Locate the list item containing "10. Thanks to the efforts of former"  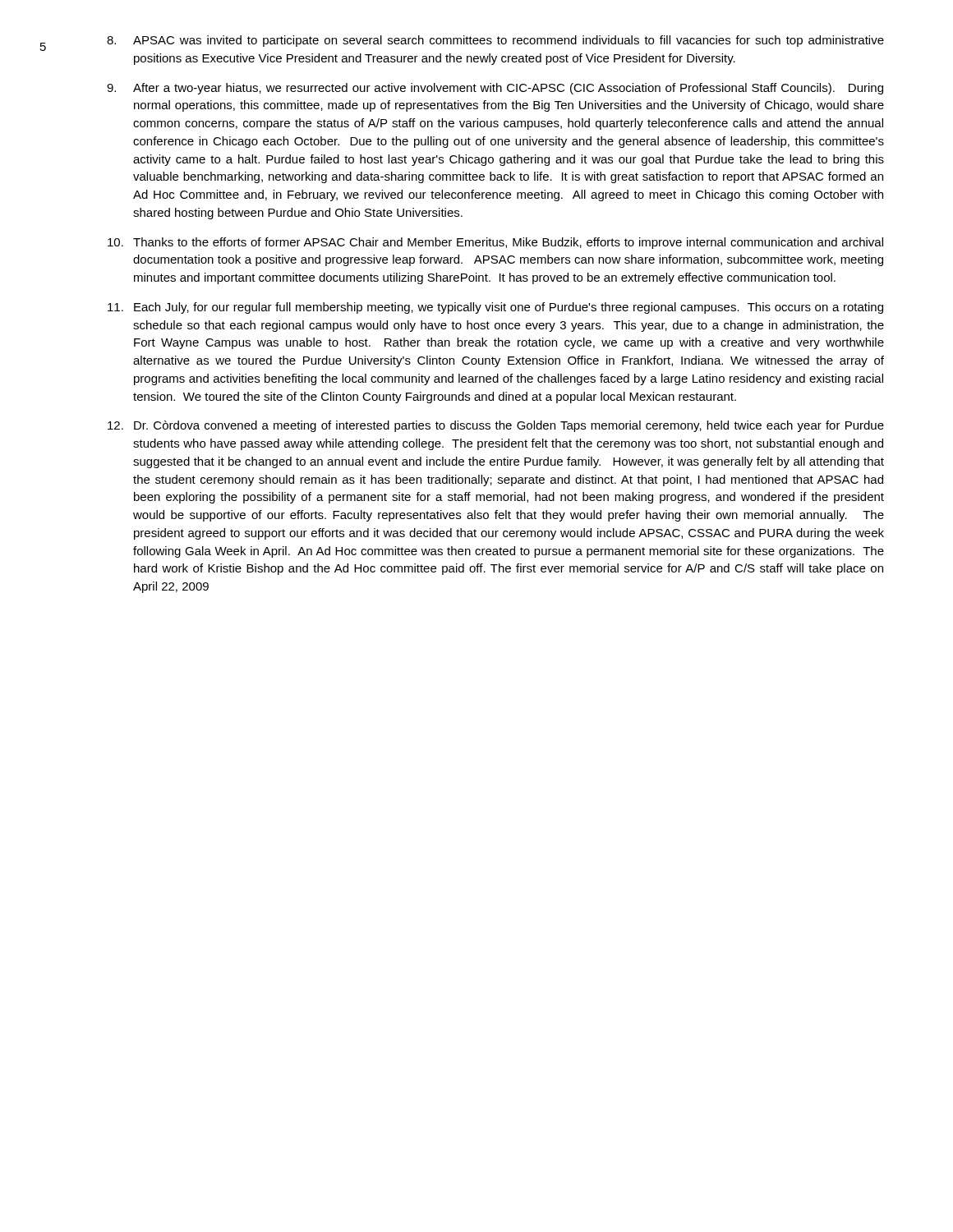pyautogui.click(x=495, y=260)
